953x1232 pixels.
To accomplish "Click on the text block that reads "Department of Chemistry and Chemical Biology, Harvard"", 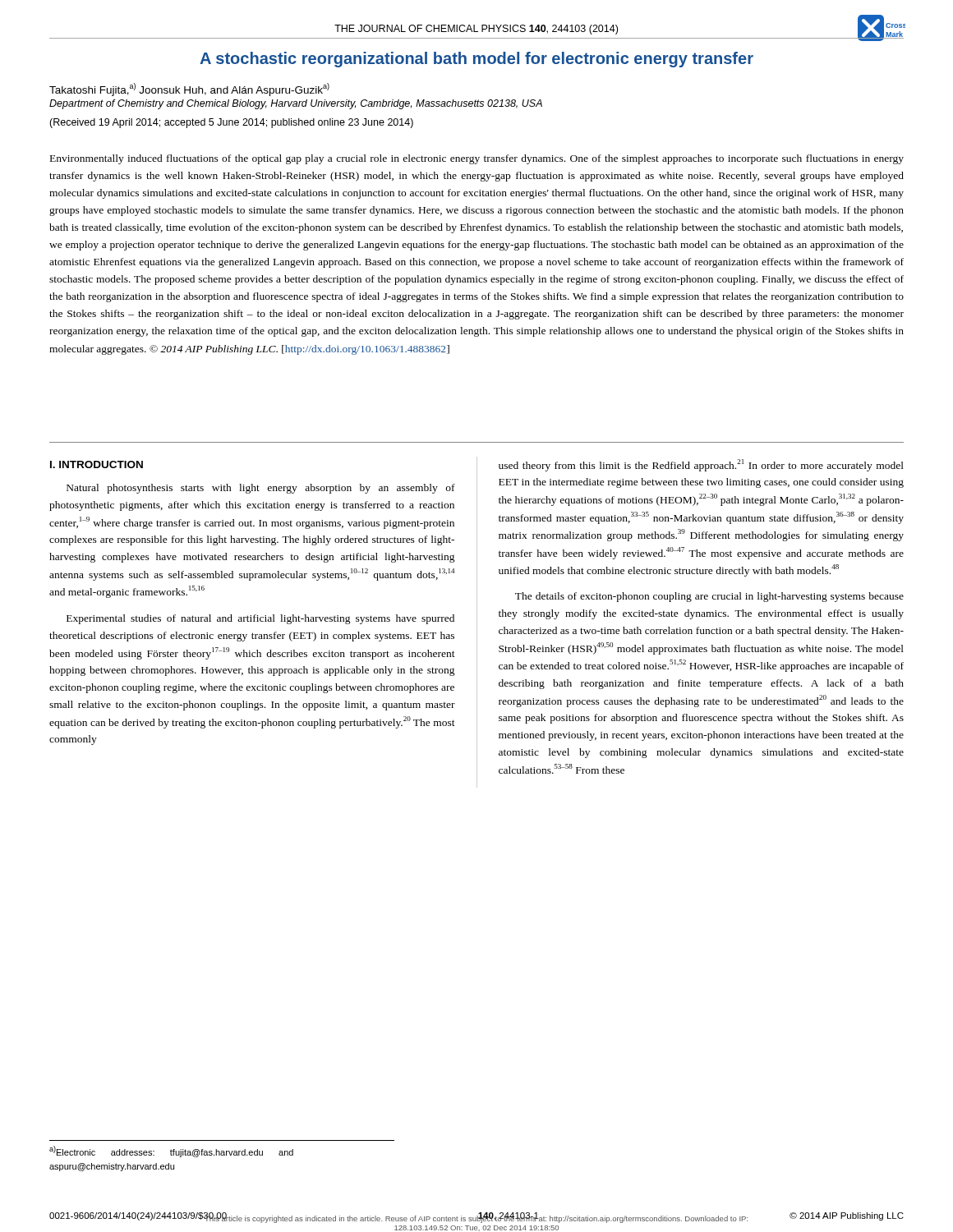I will [x=296, y=103].
